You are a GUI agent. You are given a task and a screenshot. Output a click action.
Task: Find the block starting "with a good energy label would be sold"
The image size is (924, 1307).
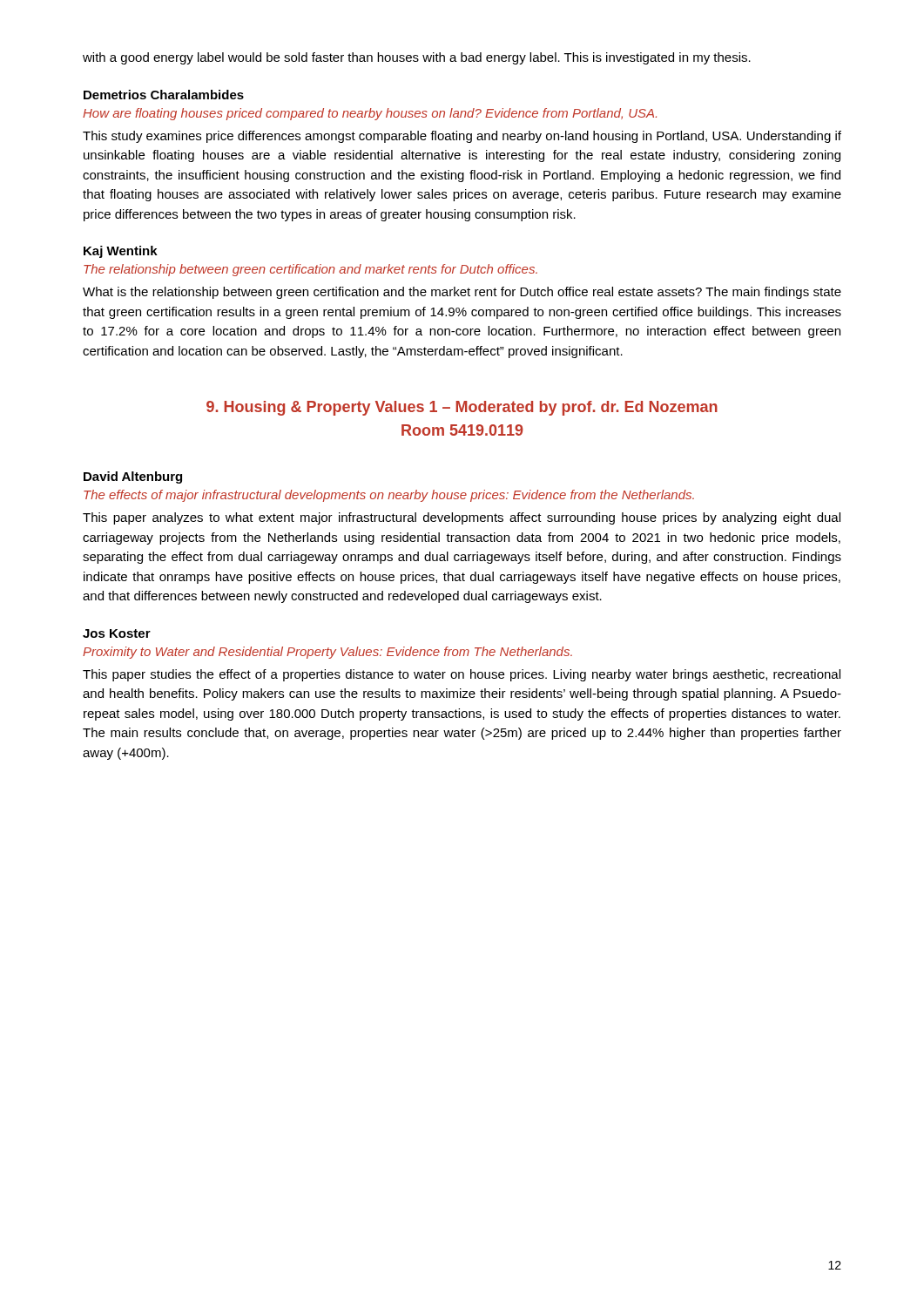(x=462, y=58)
